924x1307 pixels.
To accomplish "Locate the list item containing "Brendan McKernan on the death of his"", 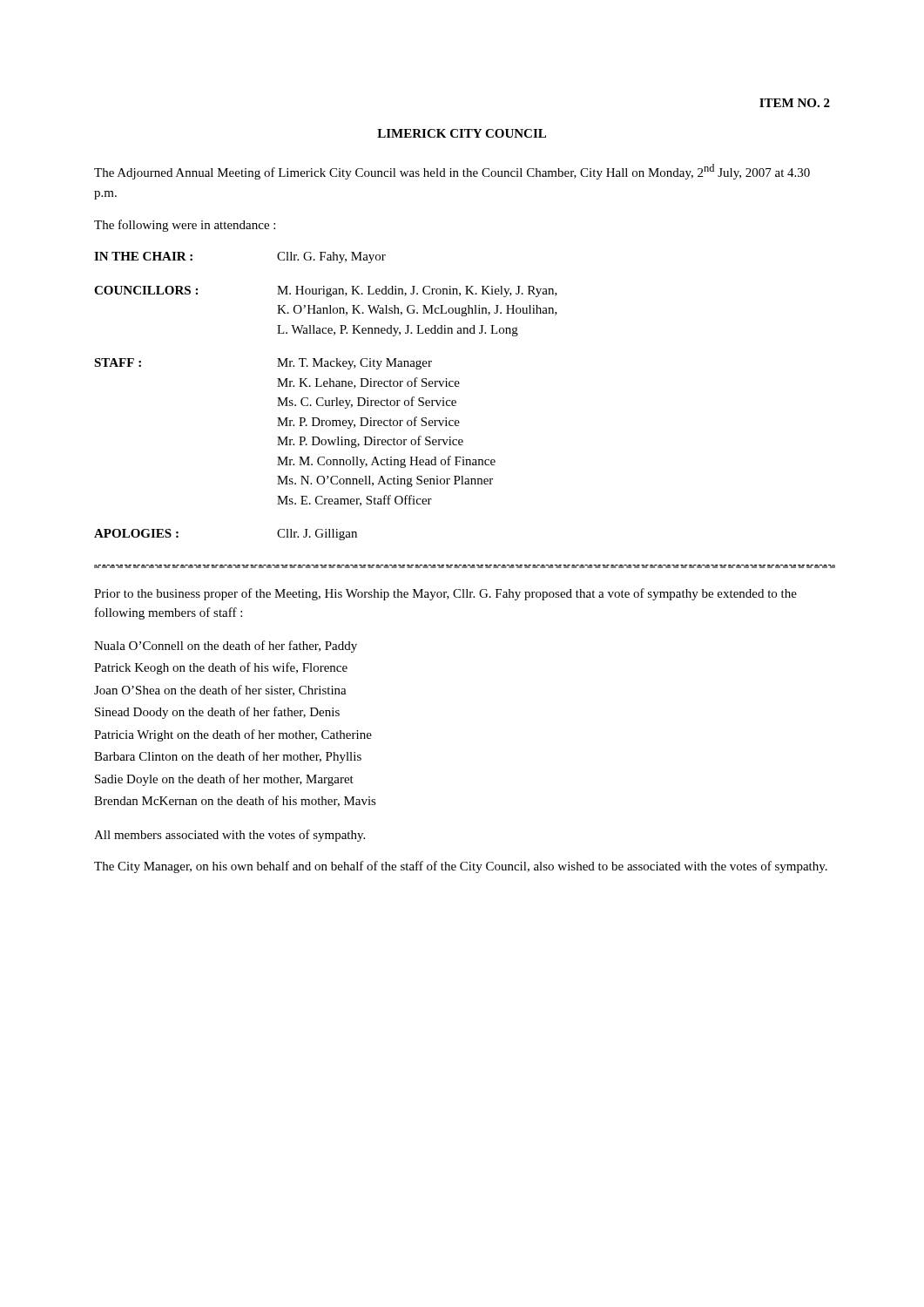I will coord(235,801).
